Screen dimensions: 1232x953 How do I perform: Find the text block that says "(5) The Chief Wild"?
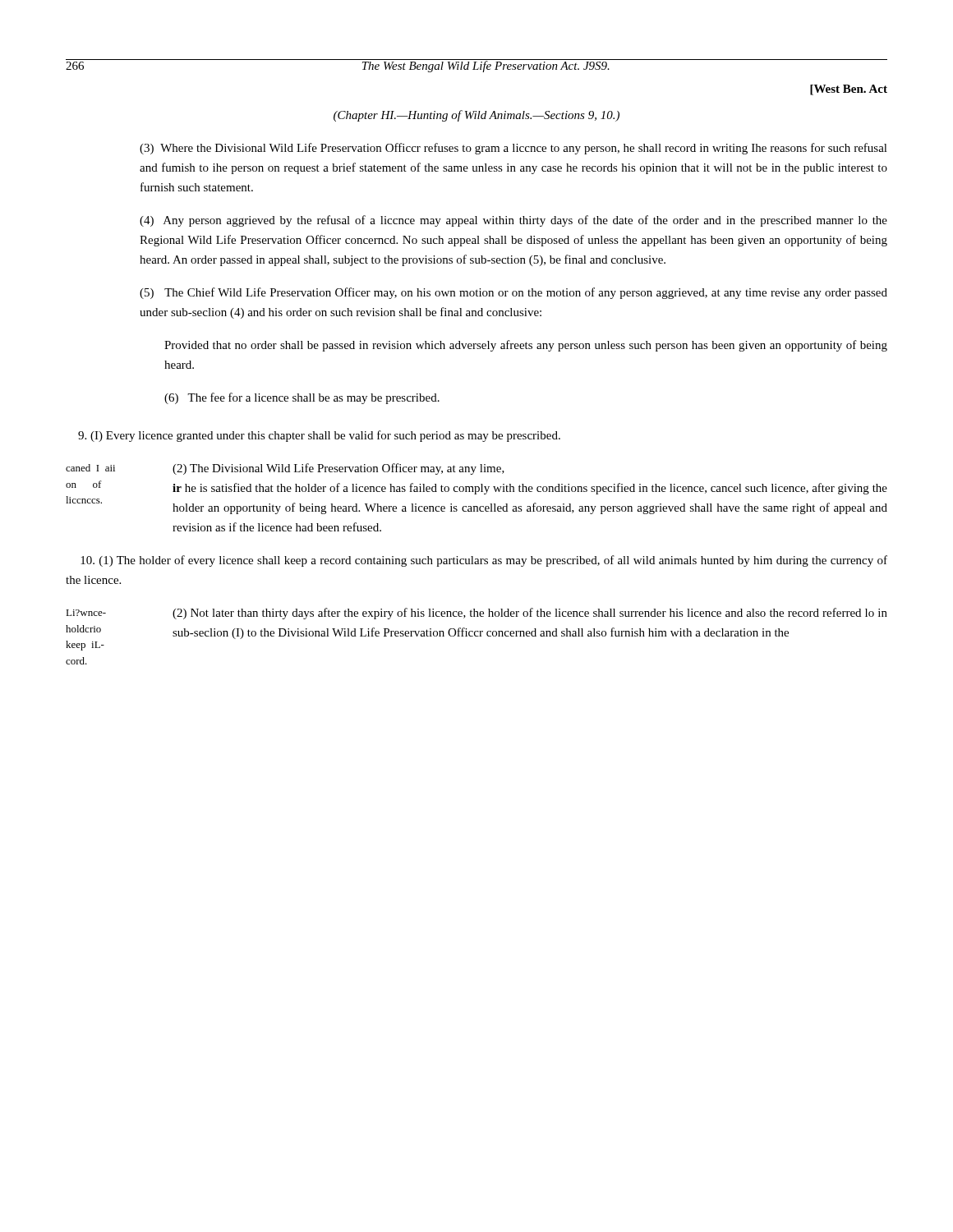pos(513,302)
